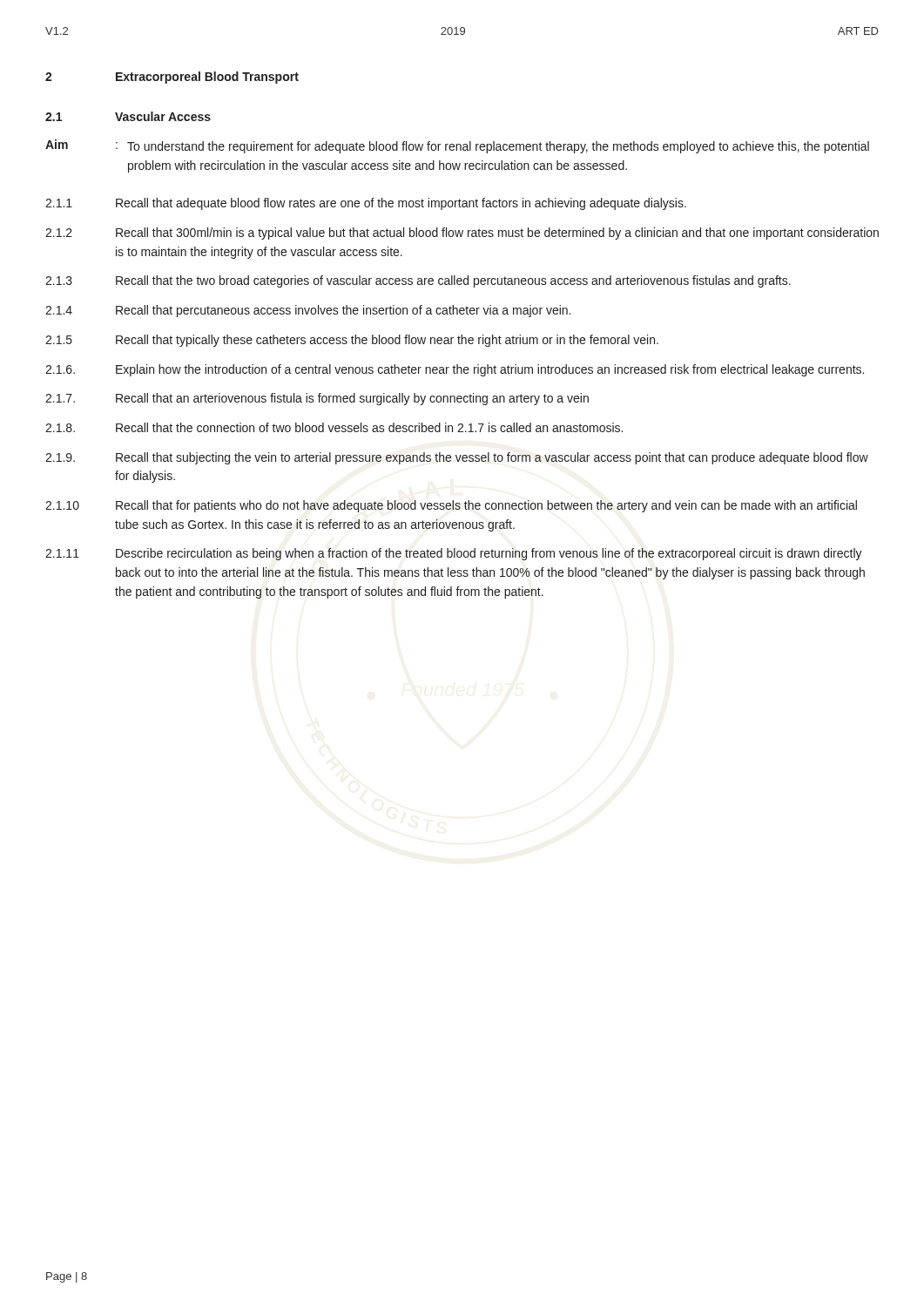The width and height of the screenshot is (924, 1307).
Task: Find the region starting "2.1.4 Recall that percutaneous access"
Action: (463, 311)
